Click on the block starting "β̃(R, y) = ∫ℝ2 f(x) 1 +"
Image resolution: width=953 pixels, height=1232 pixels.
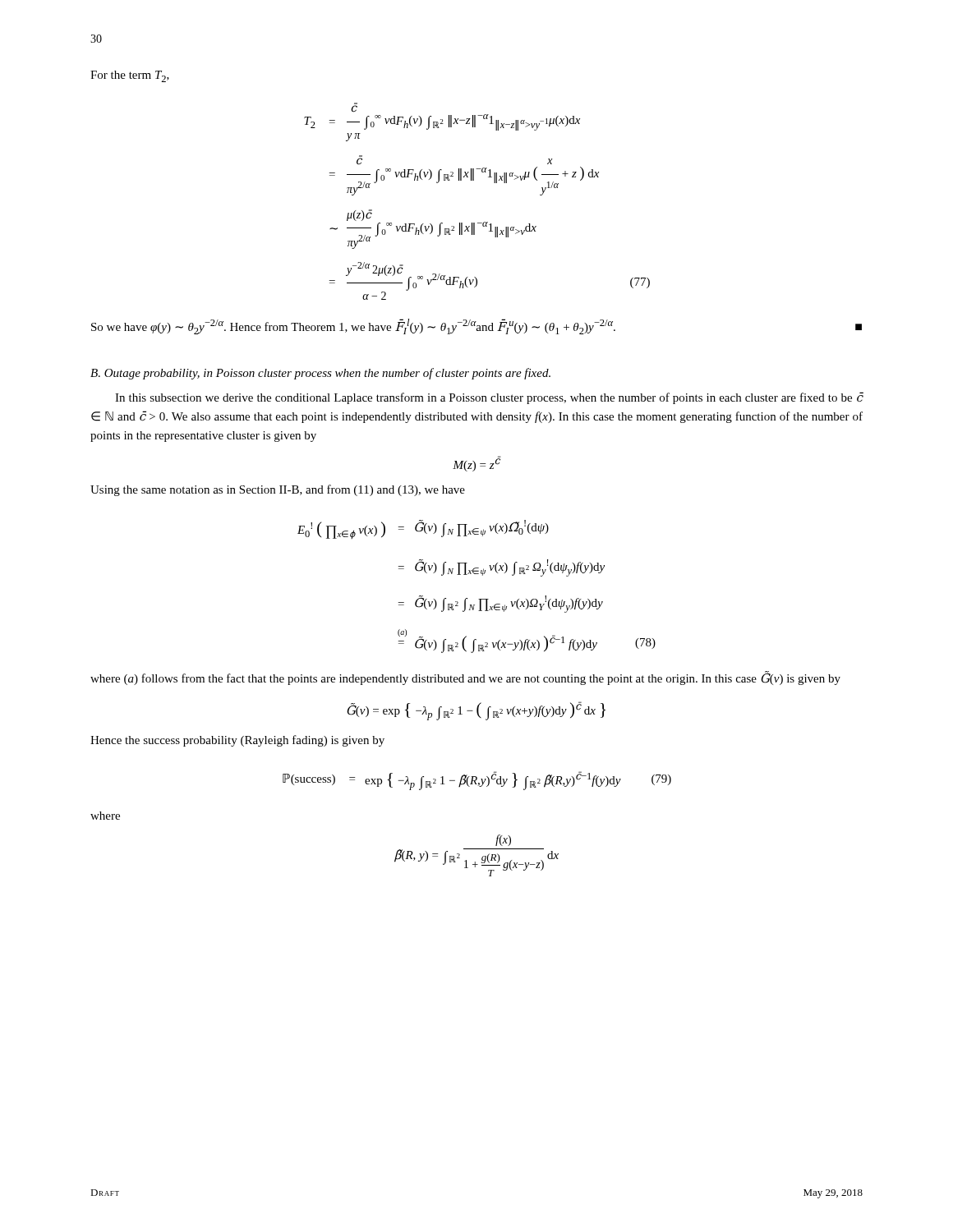coord(476,857)
